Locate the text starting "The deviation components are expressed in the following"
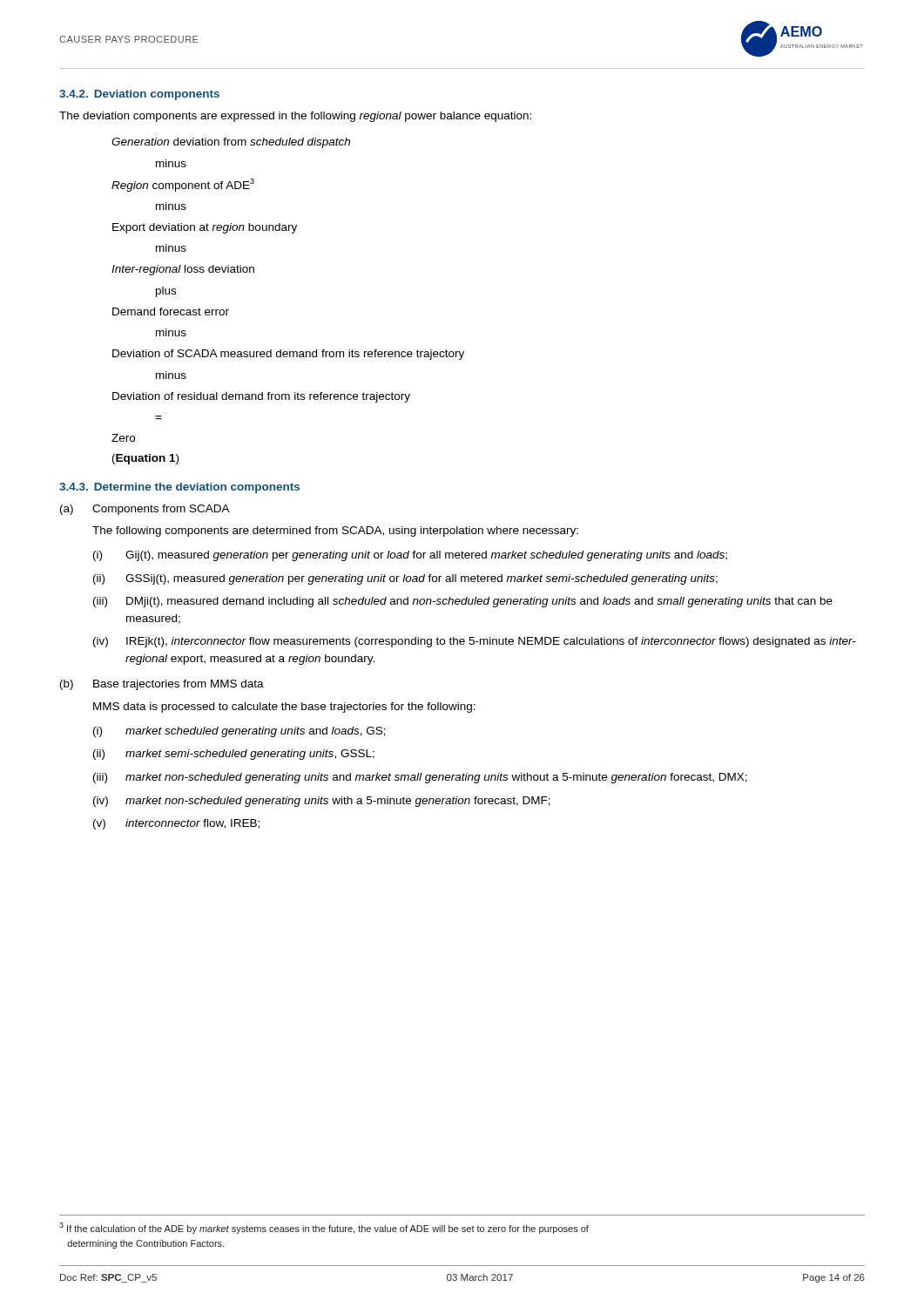The image size is (924, 1307). (x=296, y=115)
